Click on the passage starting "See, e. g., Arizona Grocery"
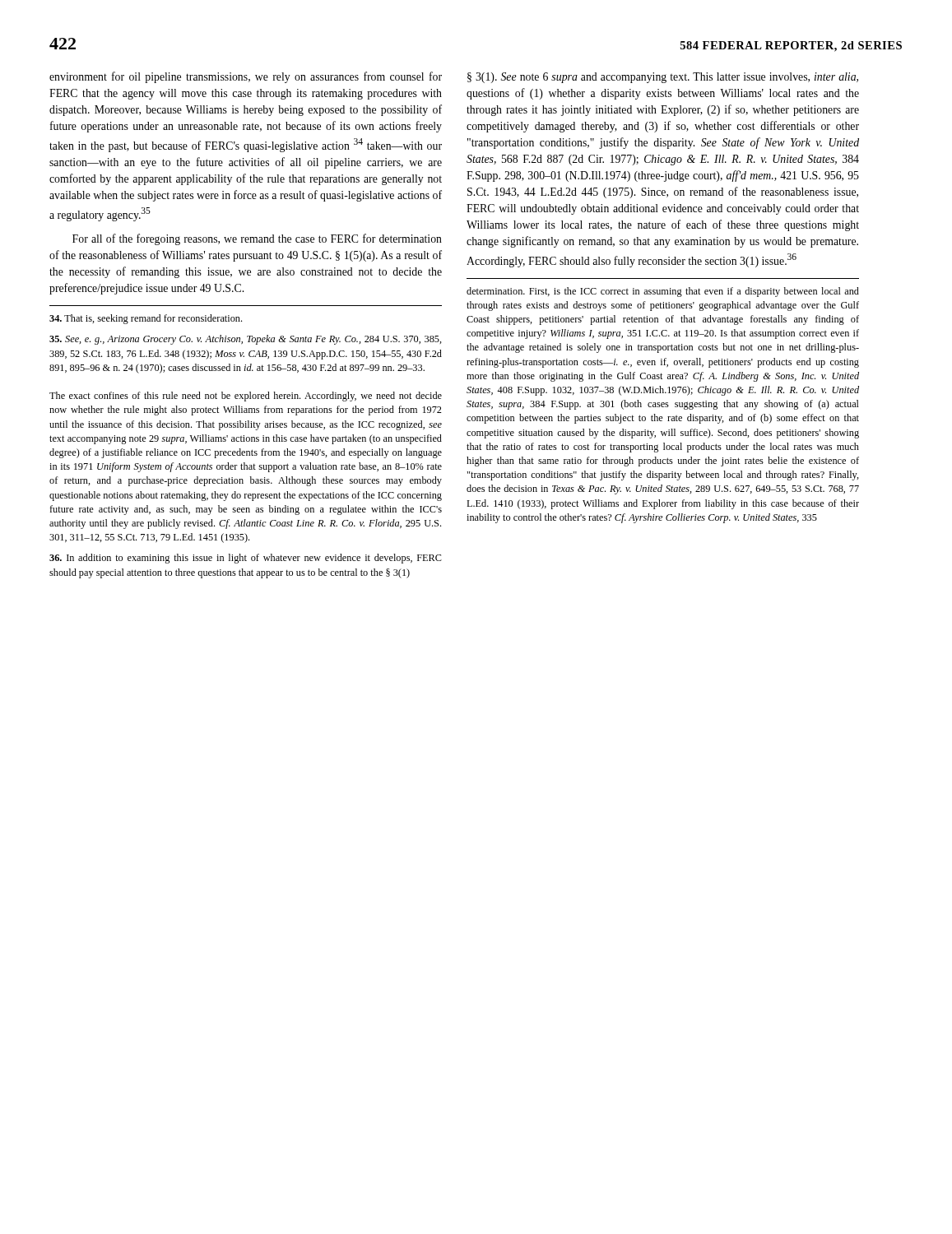 [x=246, y=438]
